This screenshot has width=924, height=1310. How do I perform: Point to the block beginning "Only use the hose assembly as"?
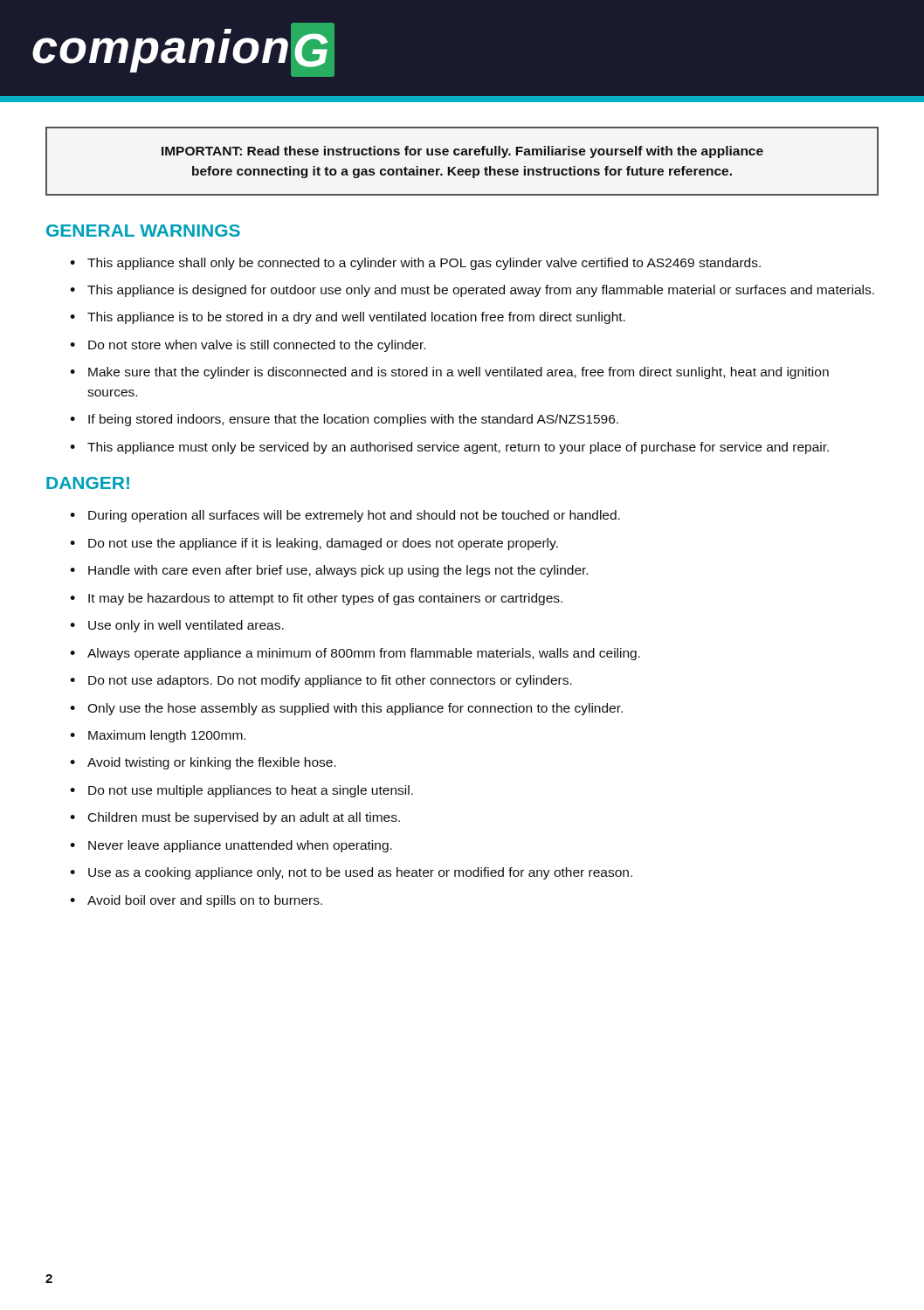point(356,707)
